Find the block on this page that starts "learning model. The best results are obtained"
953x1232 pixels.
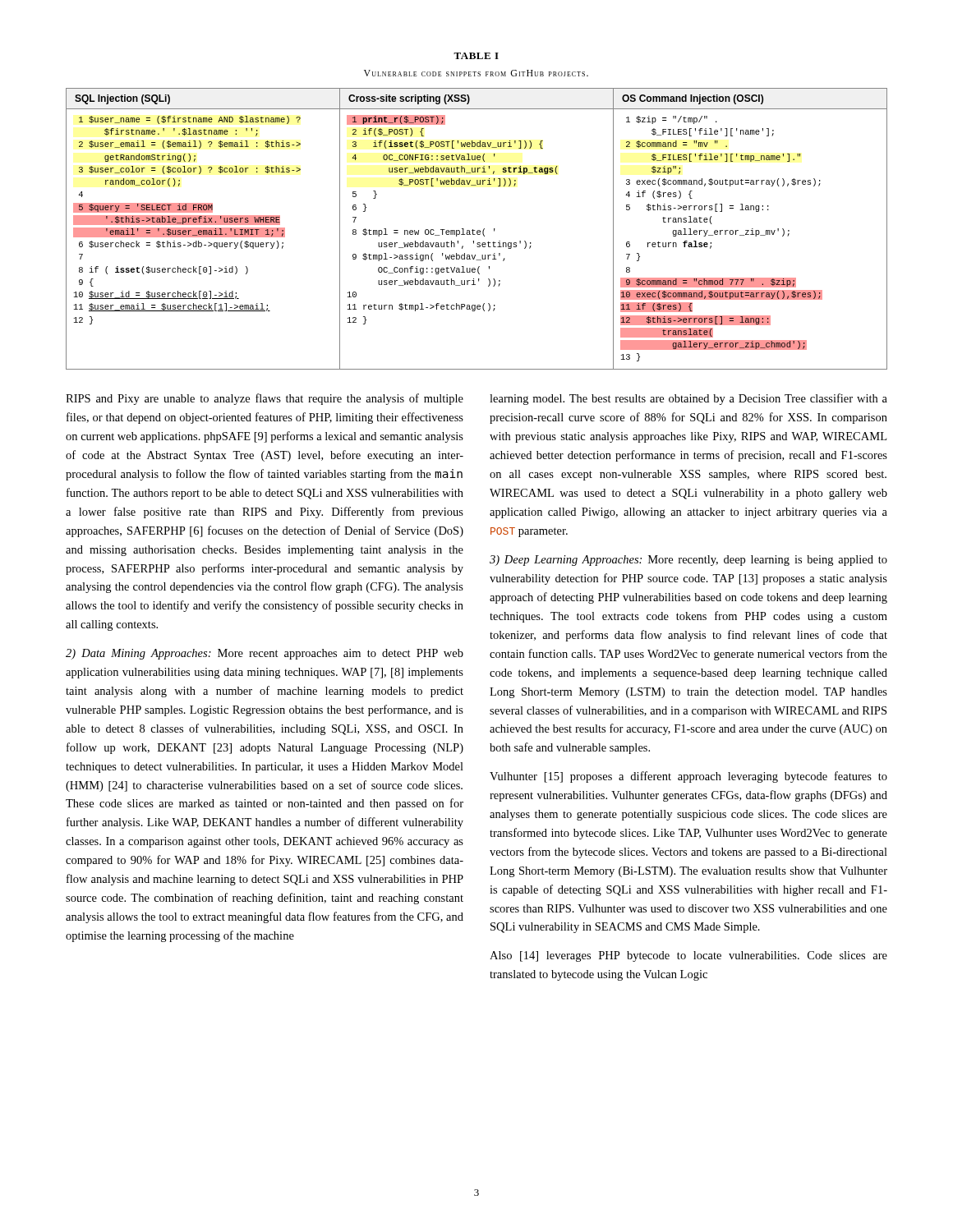click(688, 465)
